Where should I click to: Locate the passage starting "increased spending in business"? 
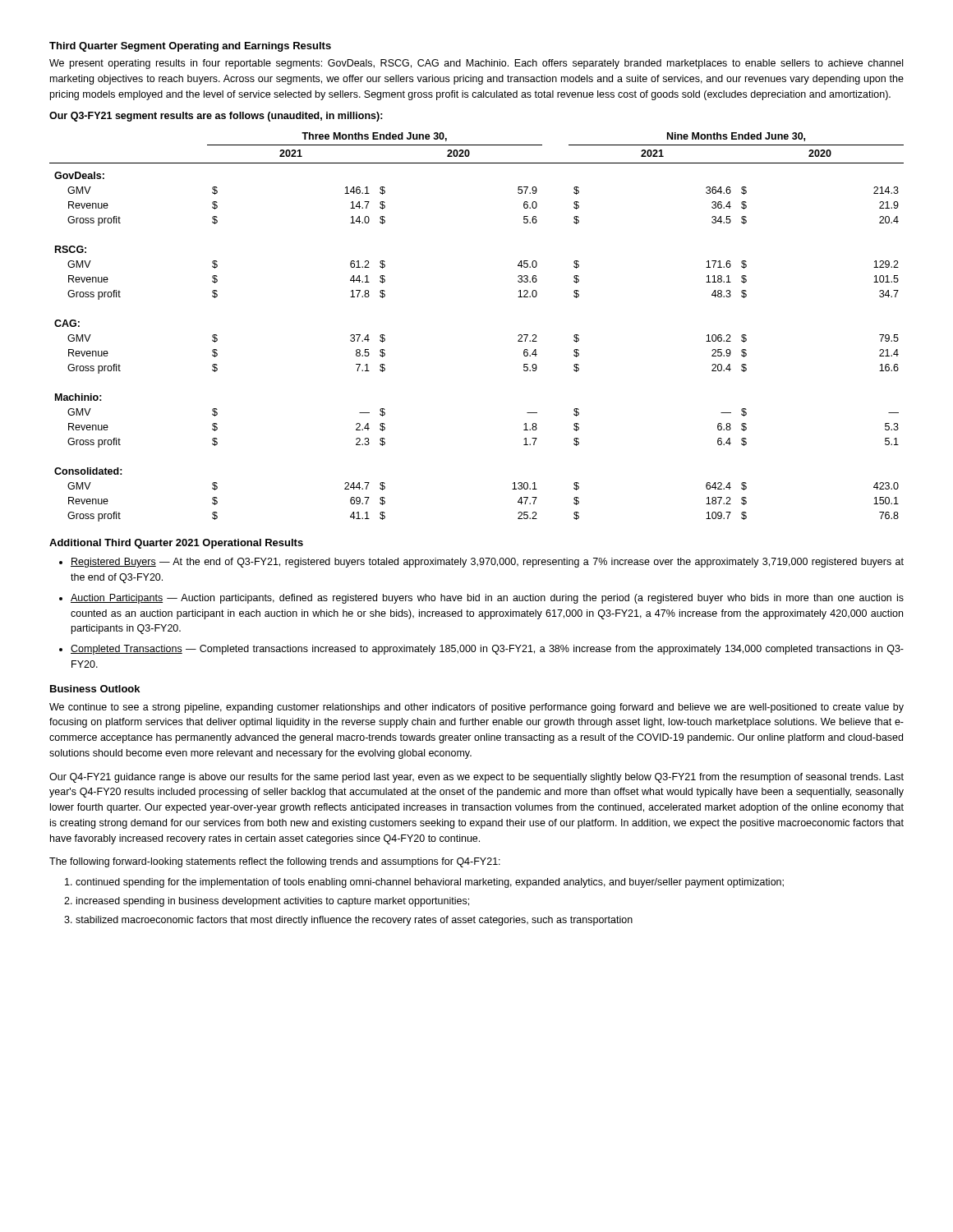coord(273,901)
